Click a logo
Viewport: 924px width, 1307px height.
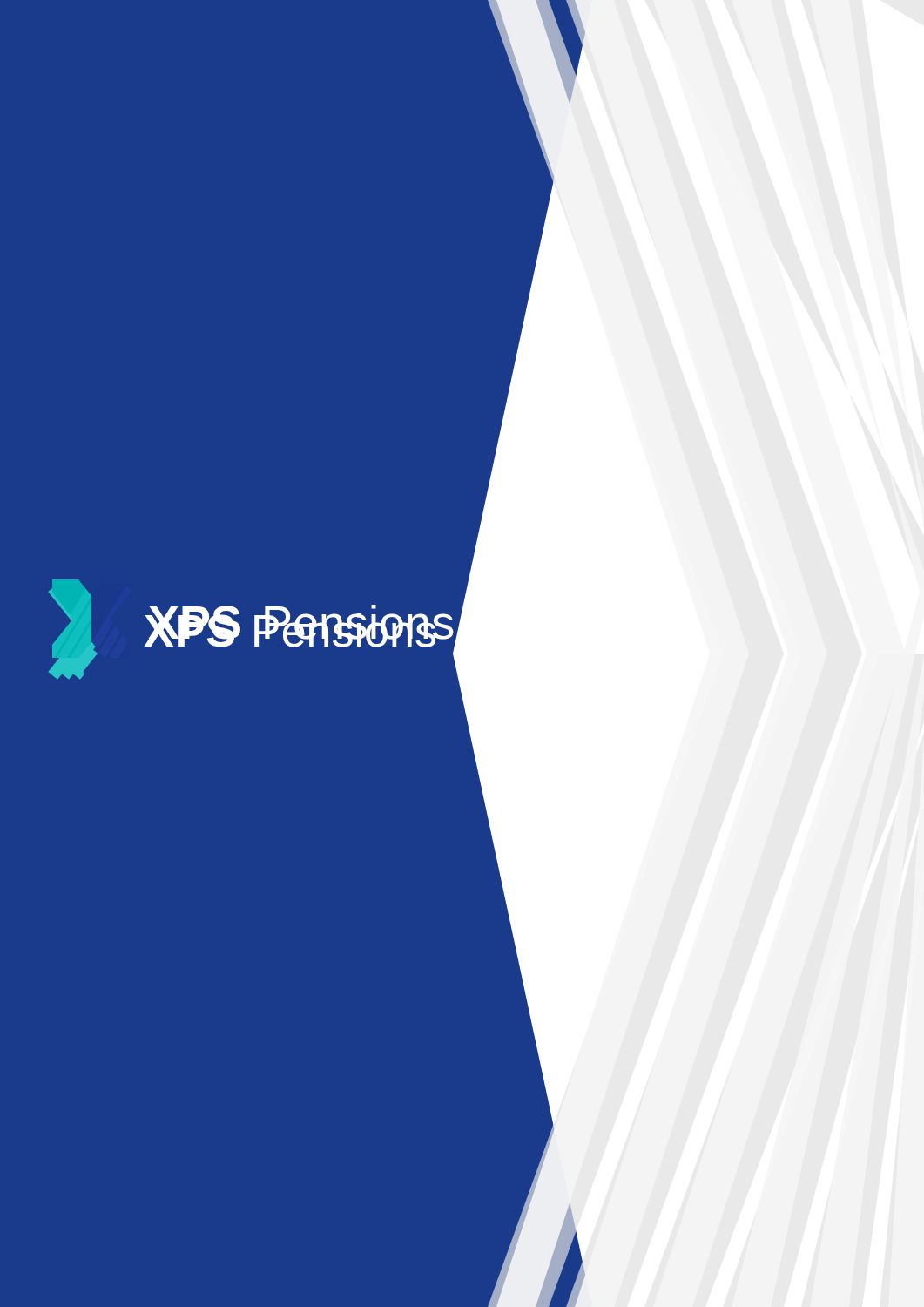click(462, 654)
